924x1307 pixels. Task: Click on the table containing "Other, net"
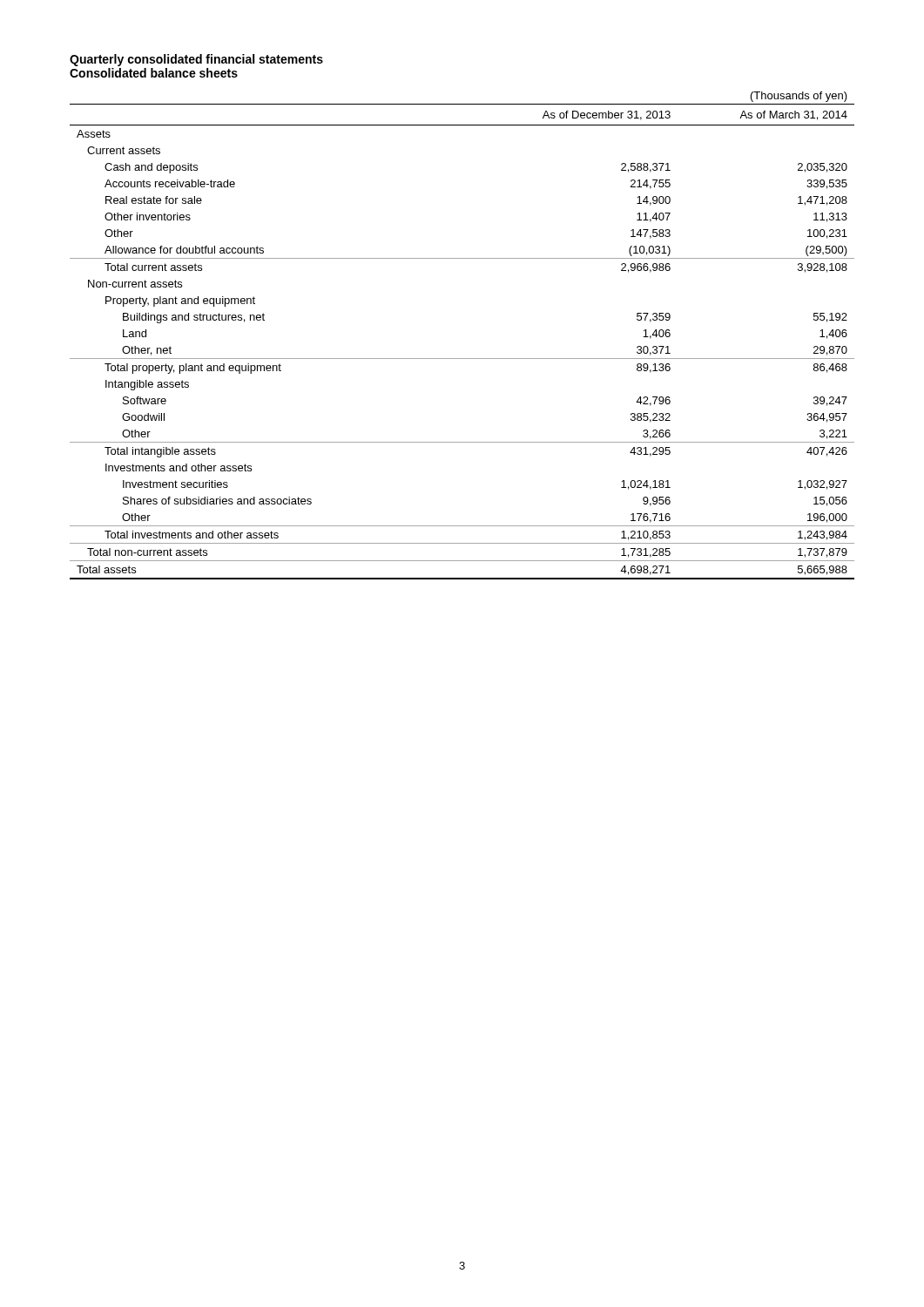point(462,332)
